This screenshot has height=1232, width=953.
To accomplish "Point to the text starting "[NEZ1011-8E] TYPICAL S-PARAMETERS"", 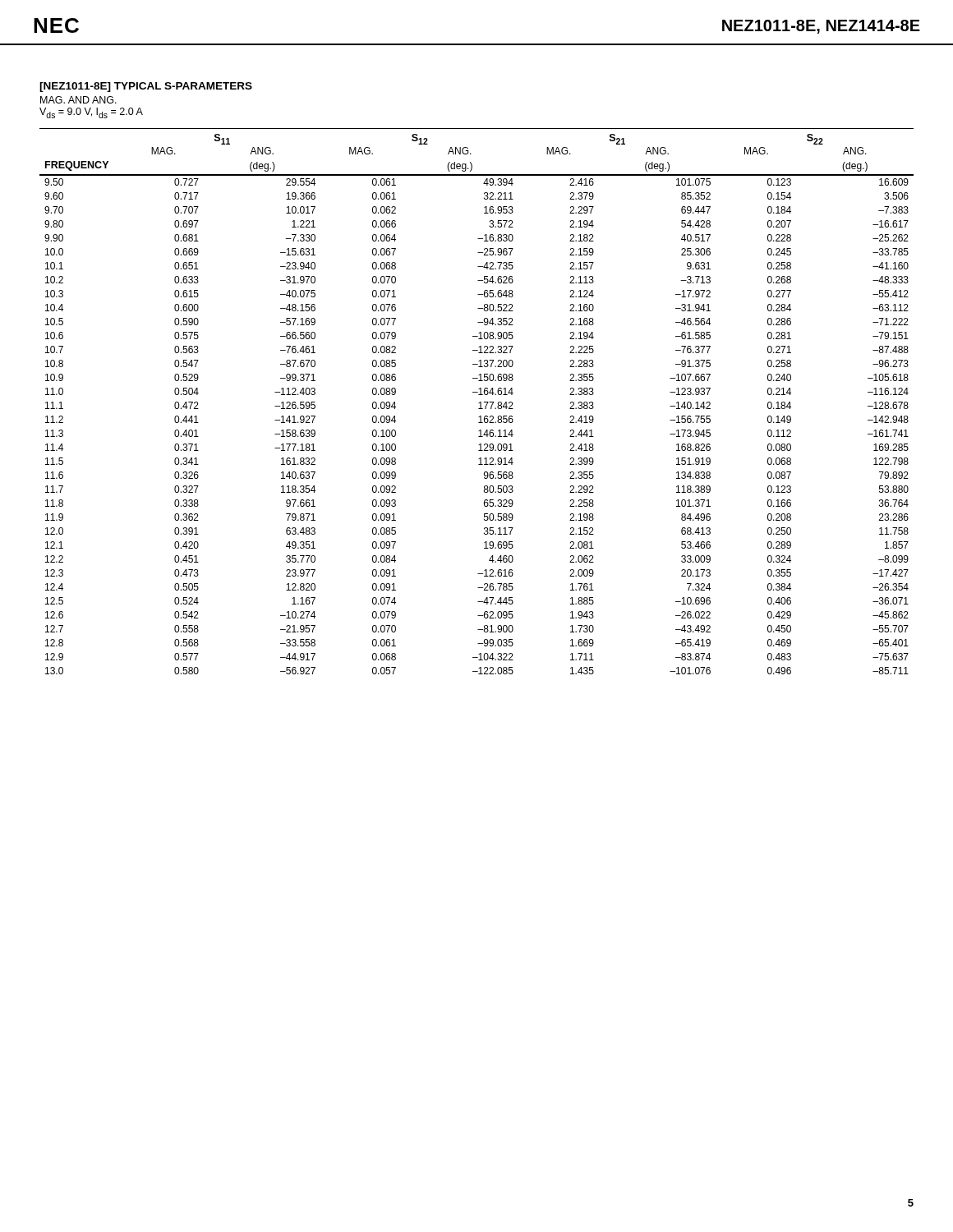I will [x=146, y=86].
